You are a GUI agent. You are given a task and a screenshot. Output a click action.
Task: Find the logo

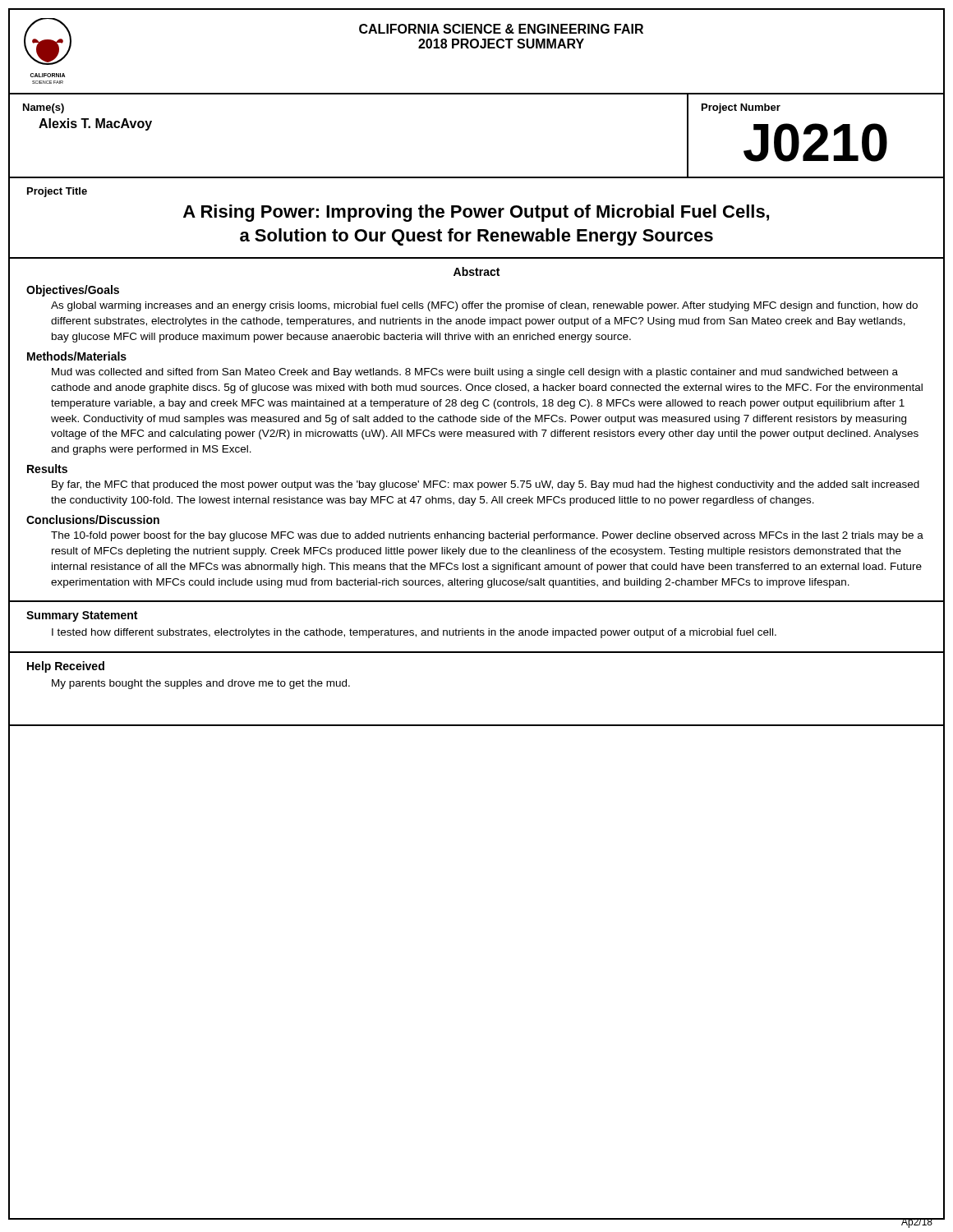pyautogui.click(x=51, y=52)
